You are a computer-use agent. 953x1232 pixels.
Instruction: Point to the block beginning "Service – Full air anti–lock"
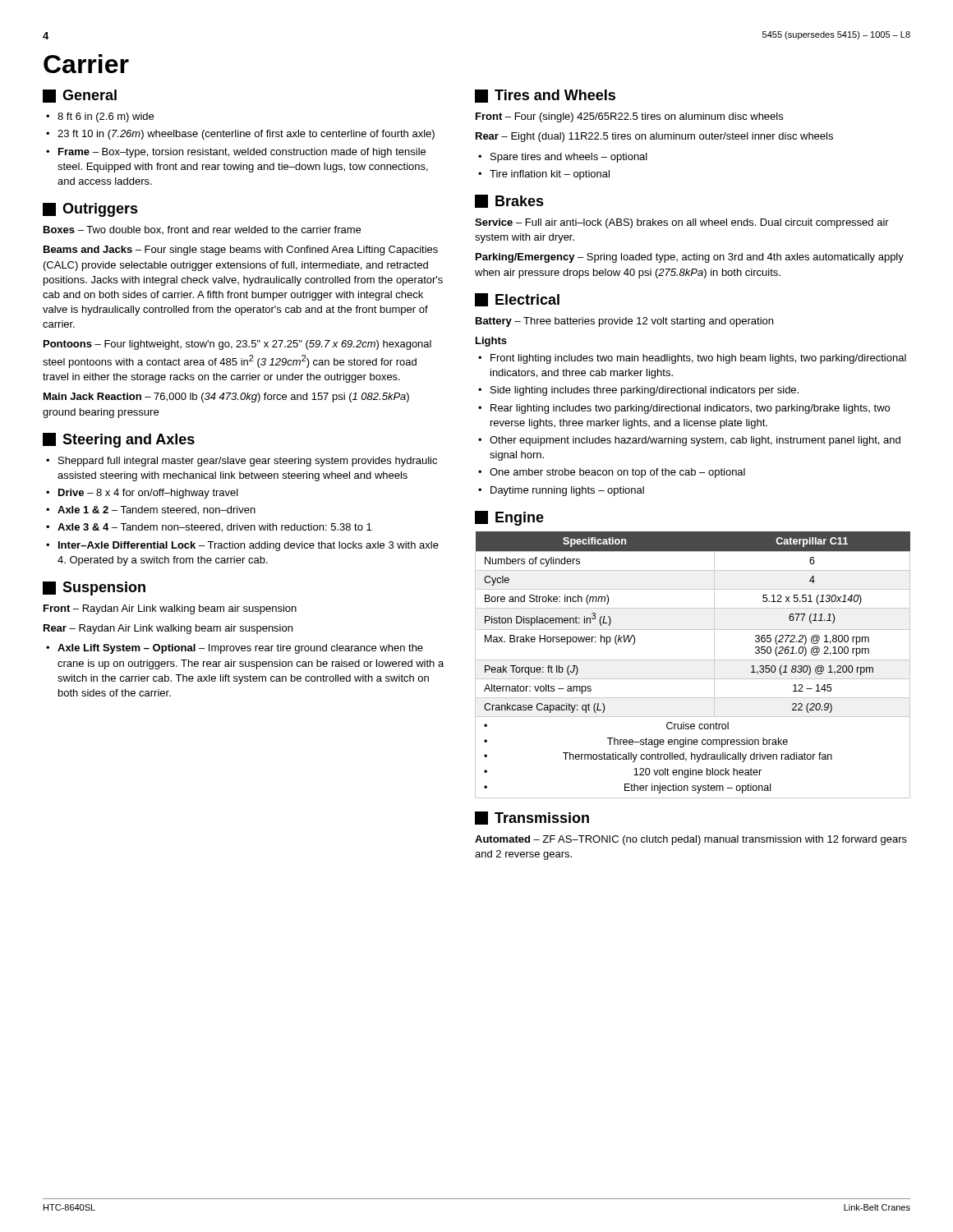(x=682, y=230)
